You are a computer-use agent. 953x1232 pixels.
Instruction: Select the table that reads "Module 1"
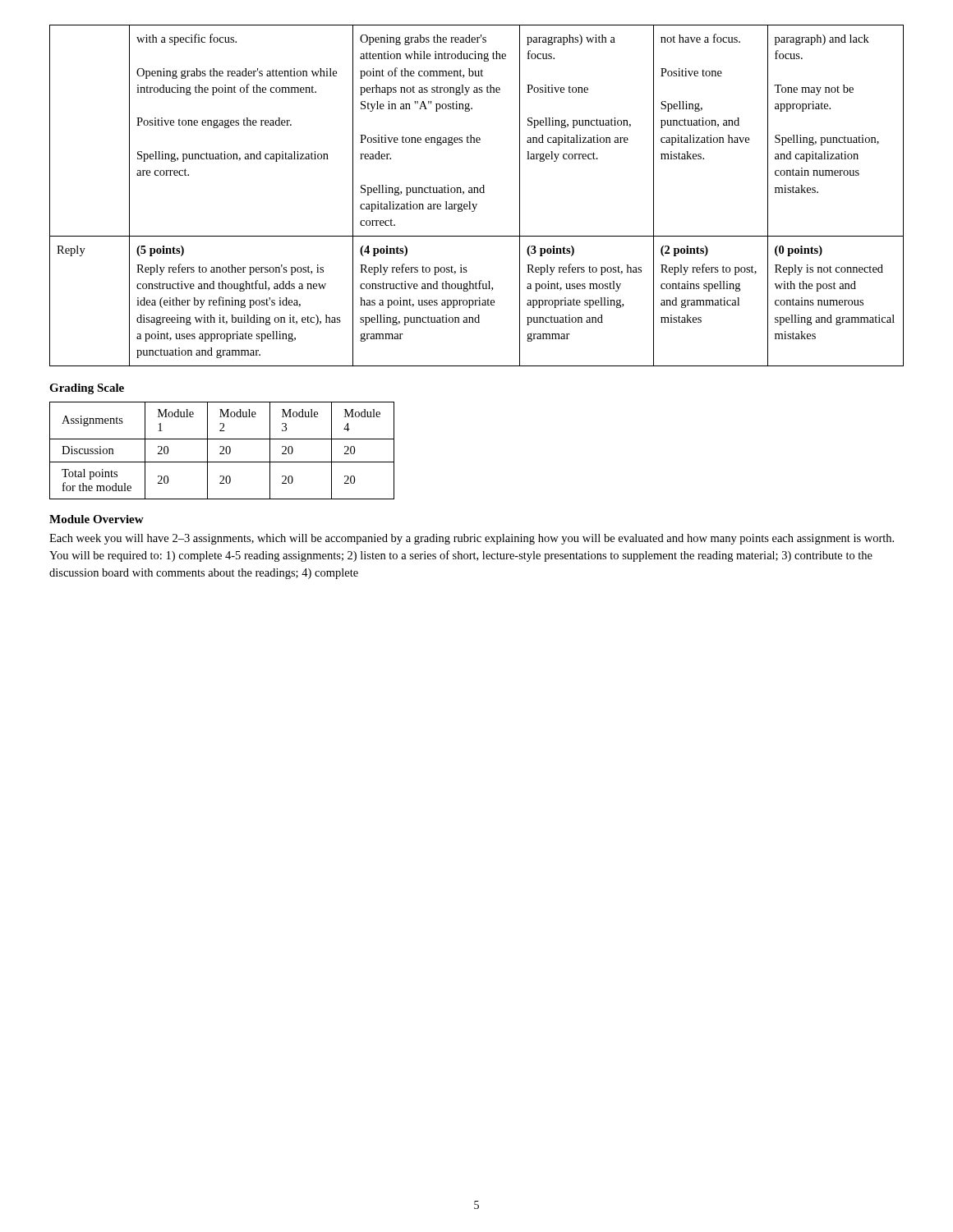(476, 450)
